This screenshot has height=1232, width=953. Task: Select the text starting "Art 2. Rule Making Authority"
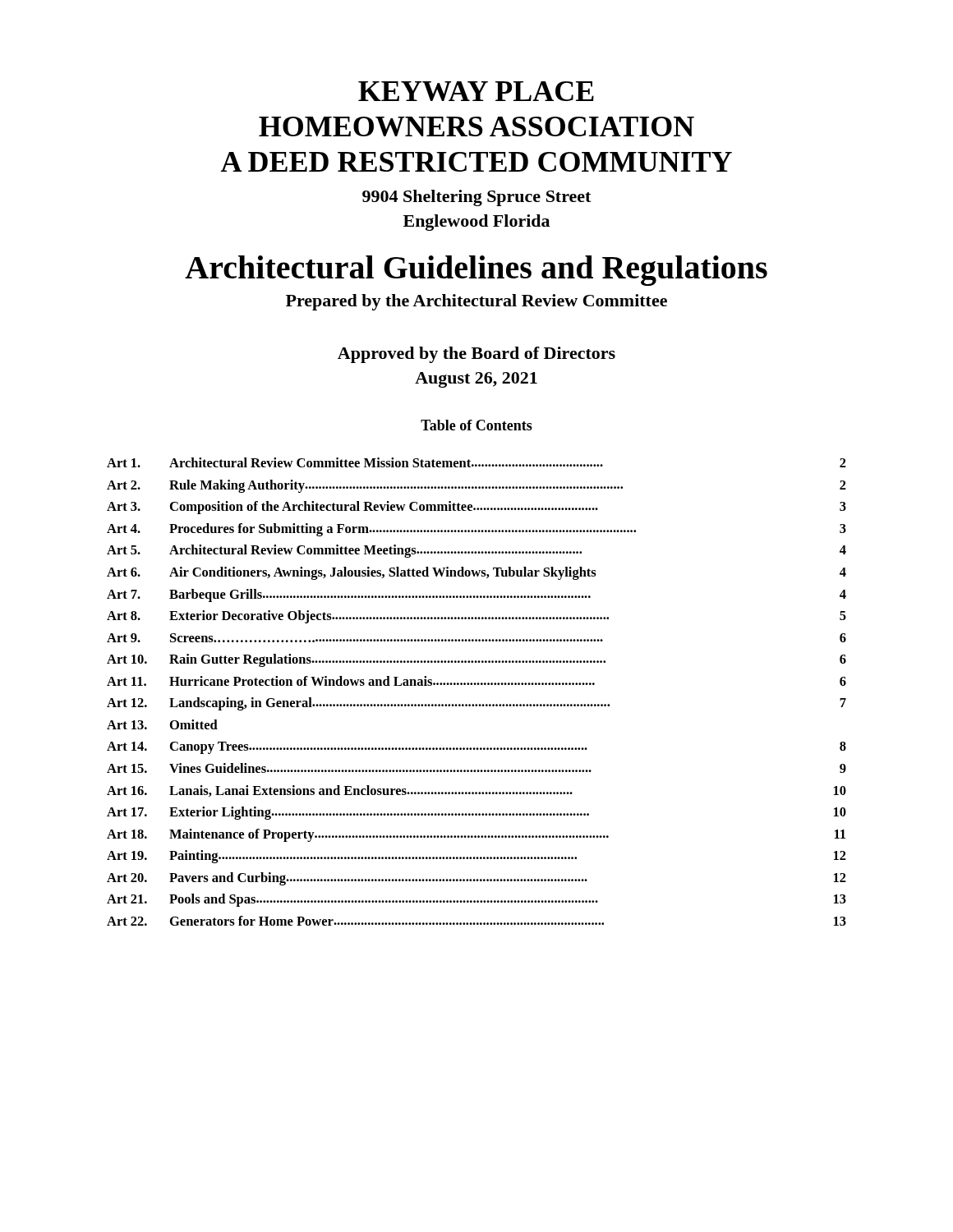point(476,485)
